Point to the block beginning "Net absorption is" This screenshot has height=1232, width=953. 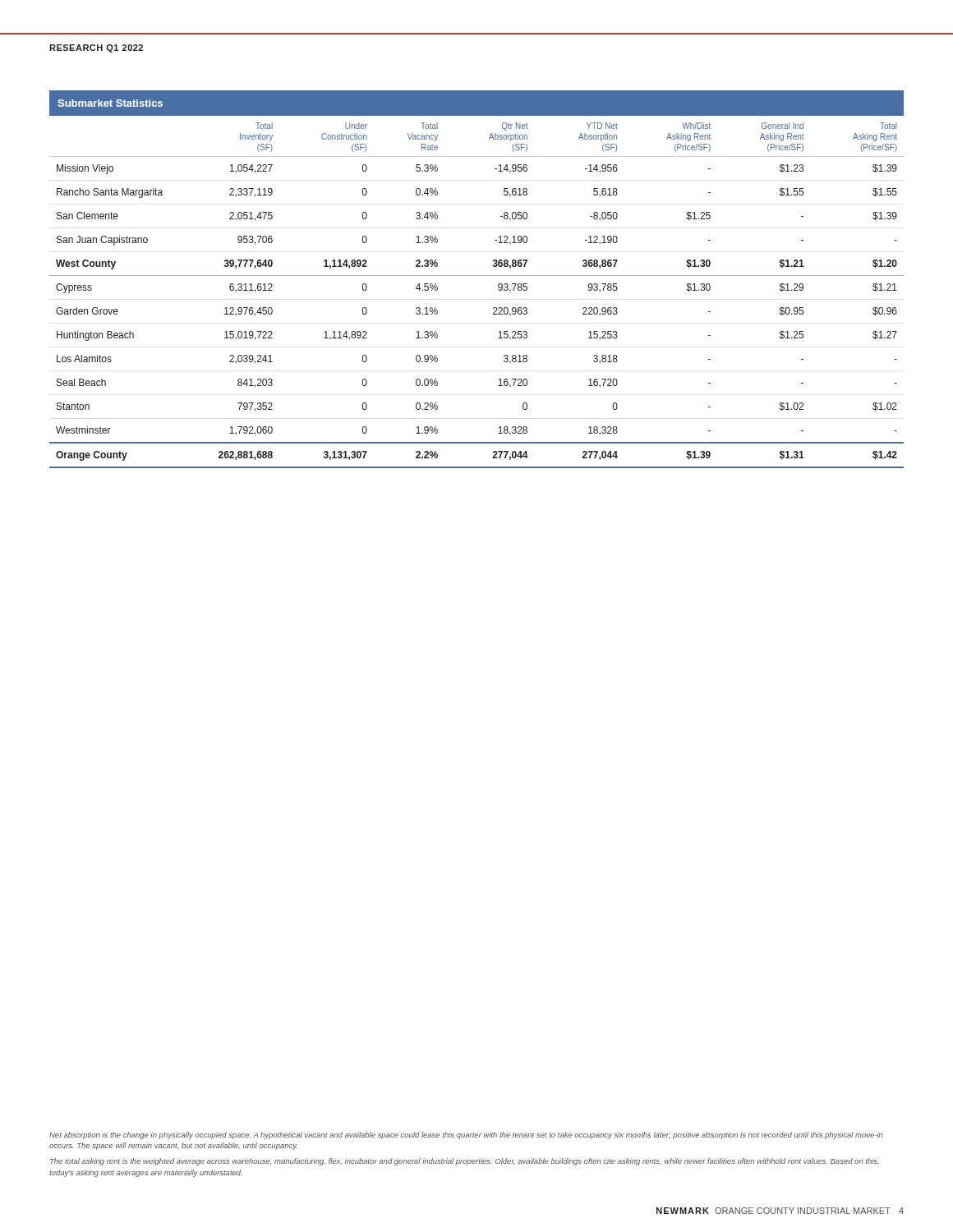(x=466, y=1140)
